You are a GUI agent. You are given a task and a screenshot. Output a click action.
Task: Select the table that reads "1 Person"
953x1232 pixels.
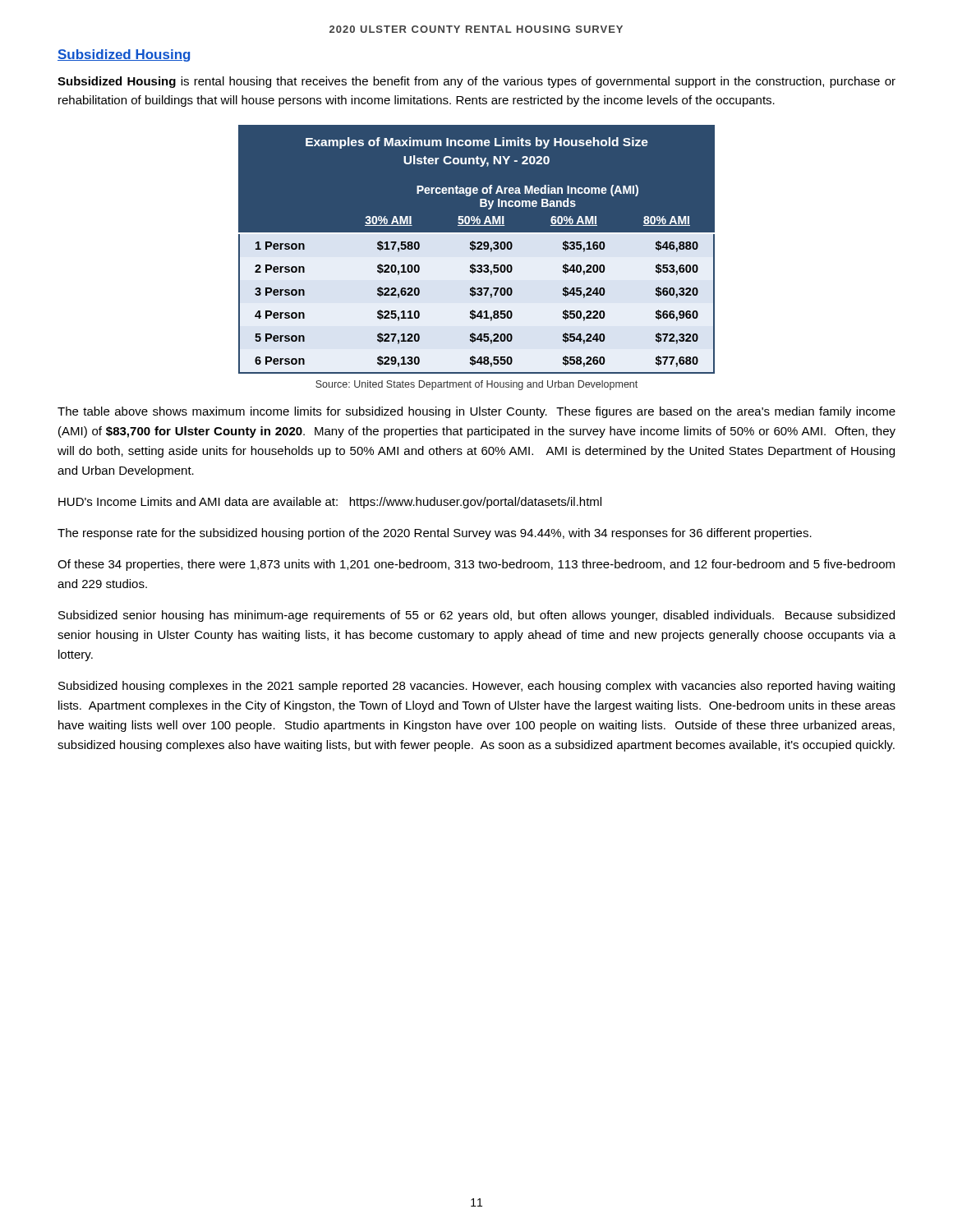coord(476,249)
